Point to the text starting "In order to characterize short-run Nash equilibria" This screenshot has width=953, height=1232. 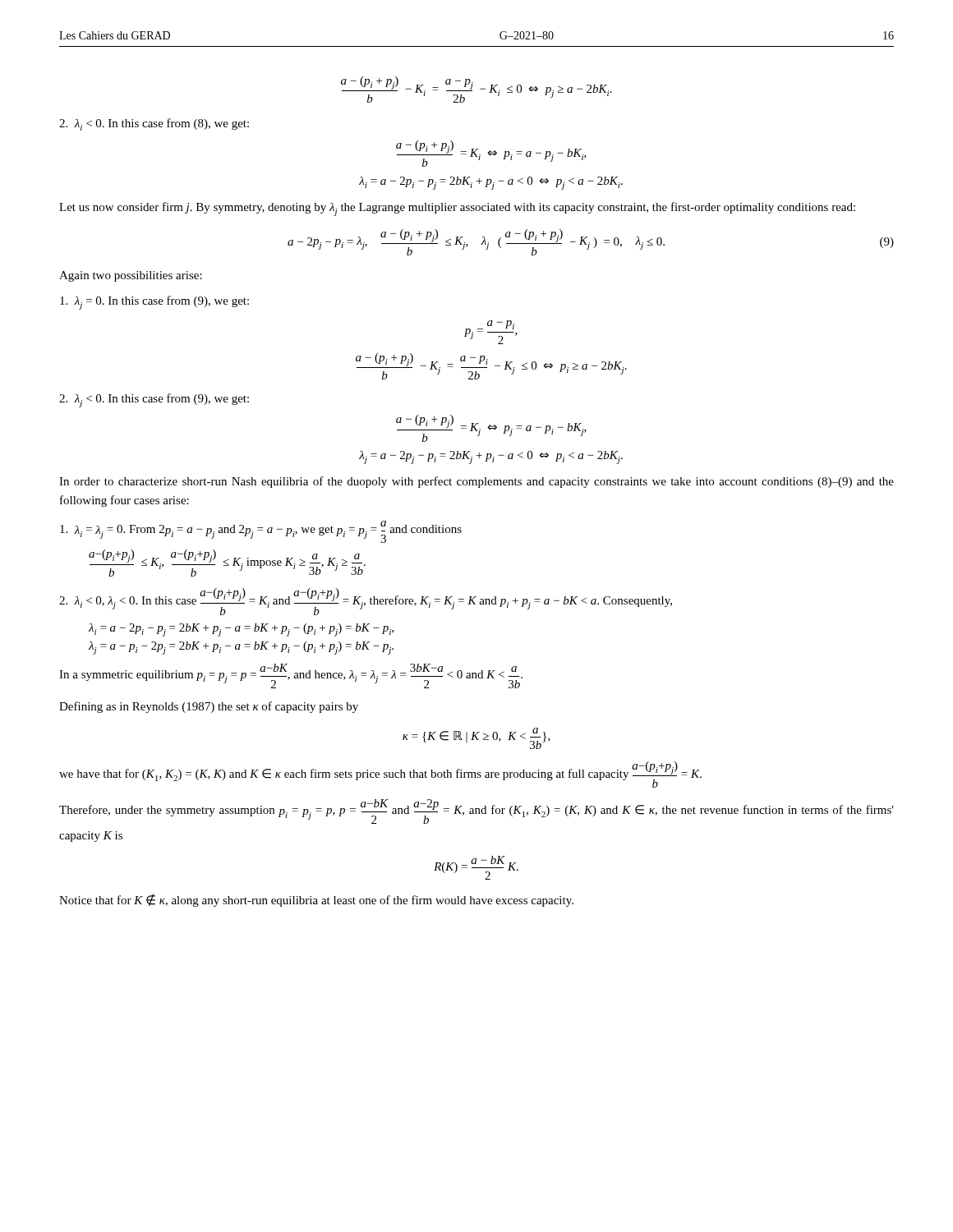pos(476,491)
